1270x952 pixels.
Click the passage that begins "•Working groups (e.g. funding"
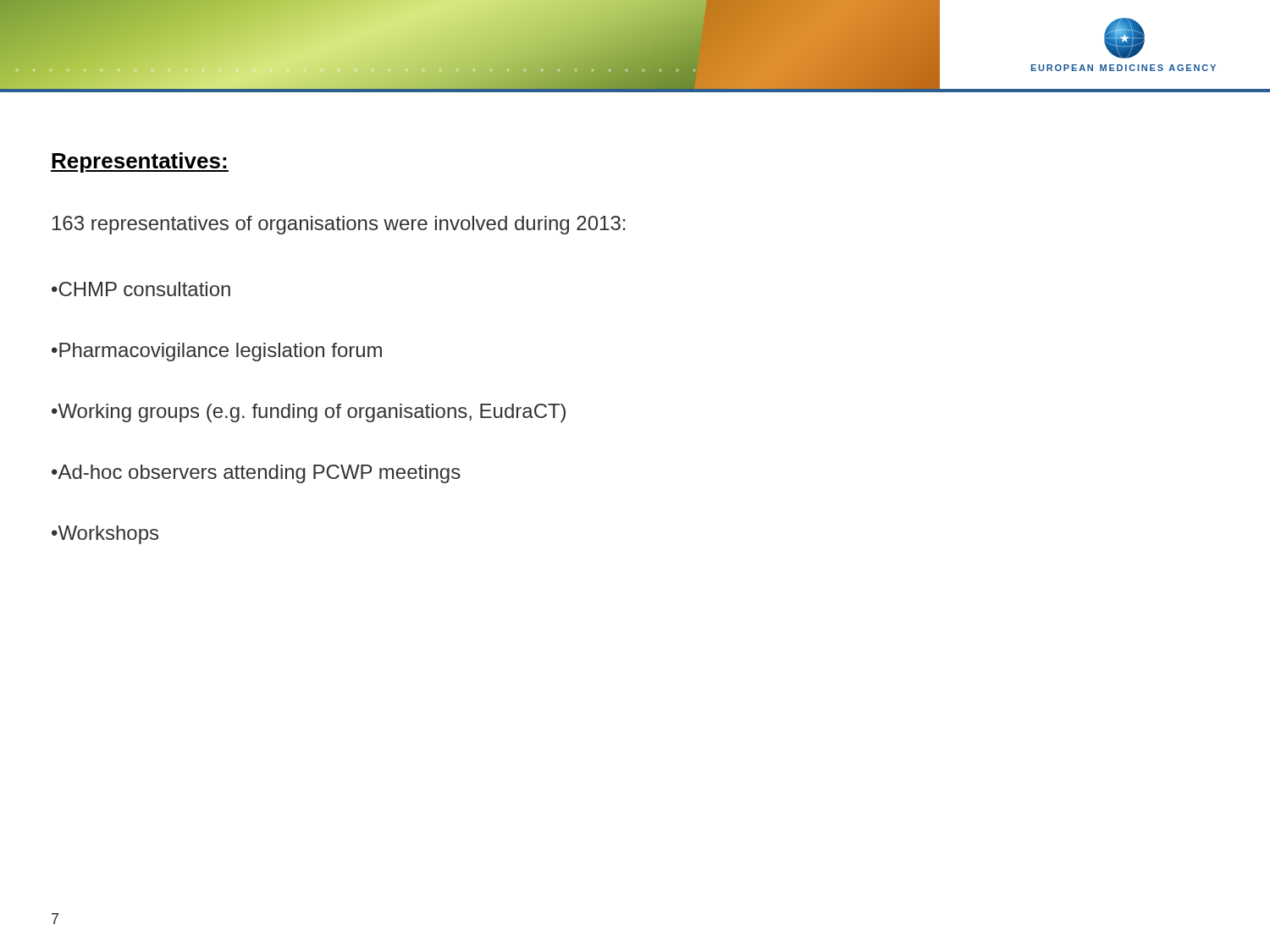309,411
